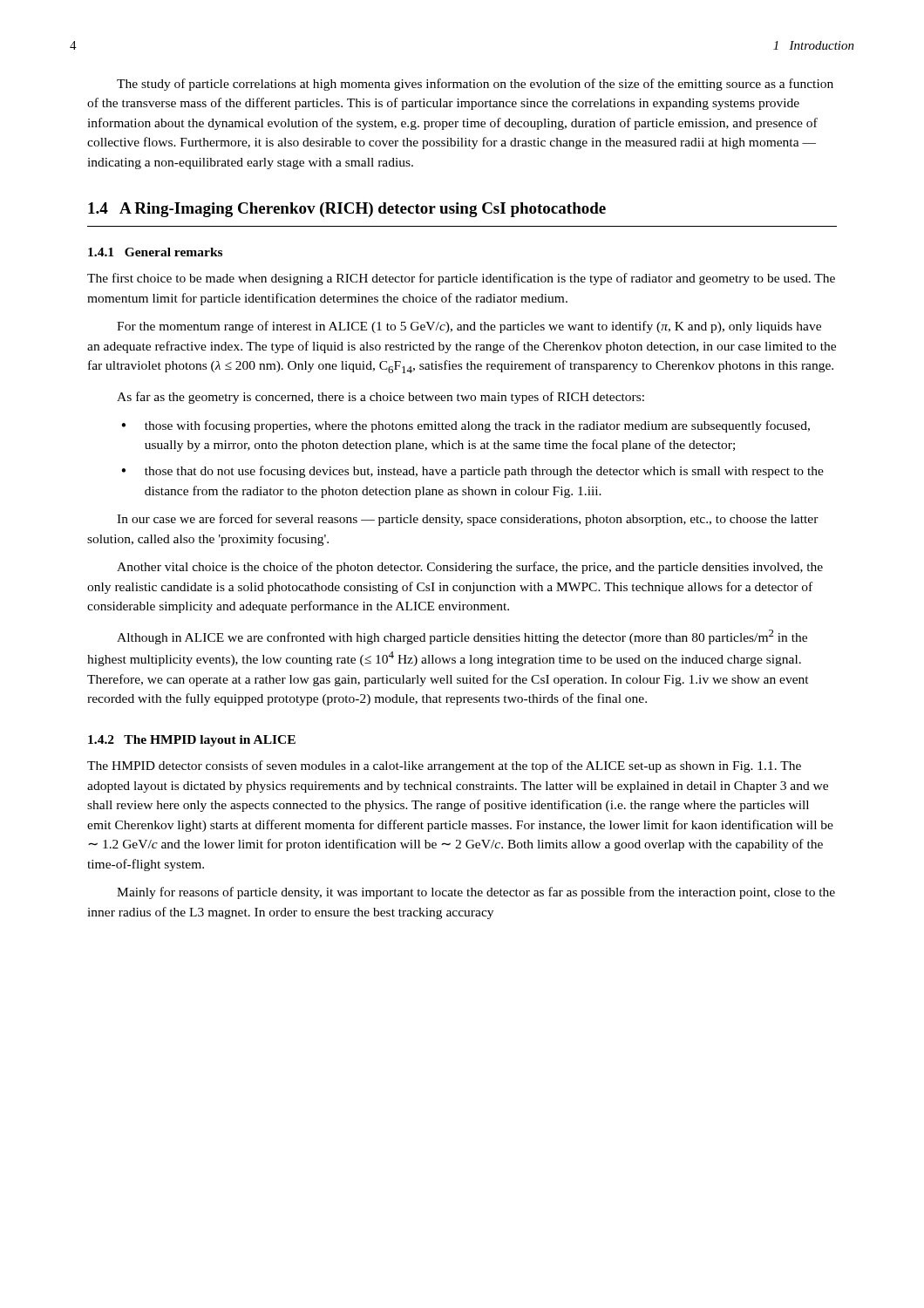Screen dimensions: 1308x924
Task: Point to the block beginning "Although in ALICE we"
Action: tap(448, 666)
